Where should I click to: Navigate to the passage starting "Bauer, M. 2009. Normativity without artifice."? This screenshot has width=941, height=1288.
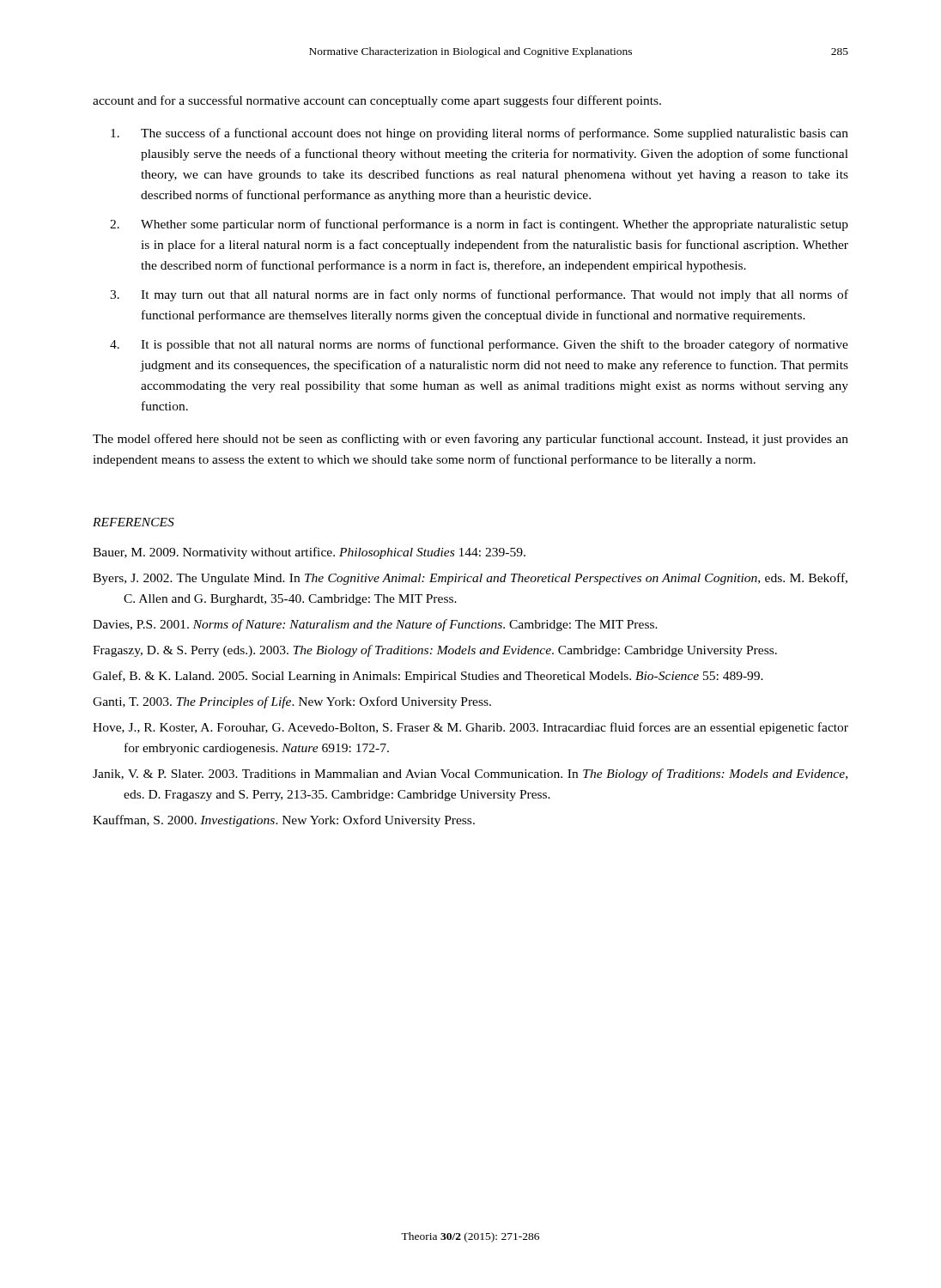pos(309,552)
